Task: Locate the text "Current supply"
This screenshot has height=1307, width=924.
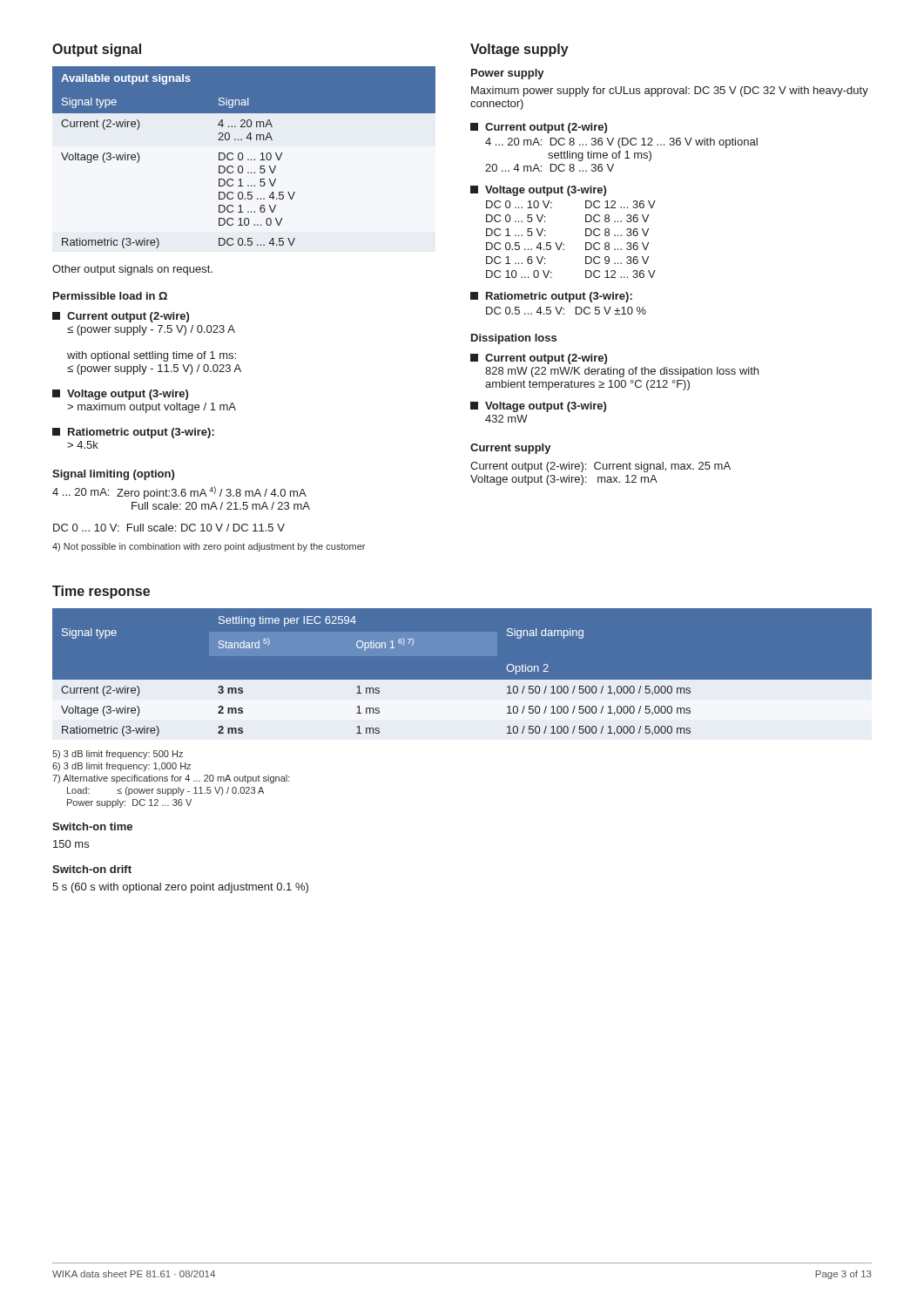Action: pos(511,449)
